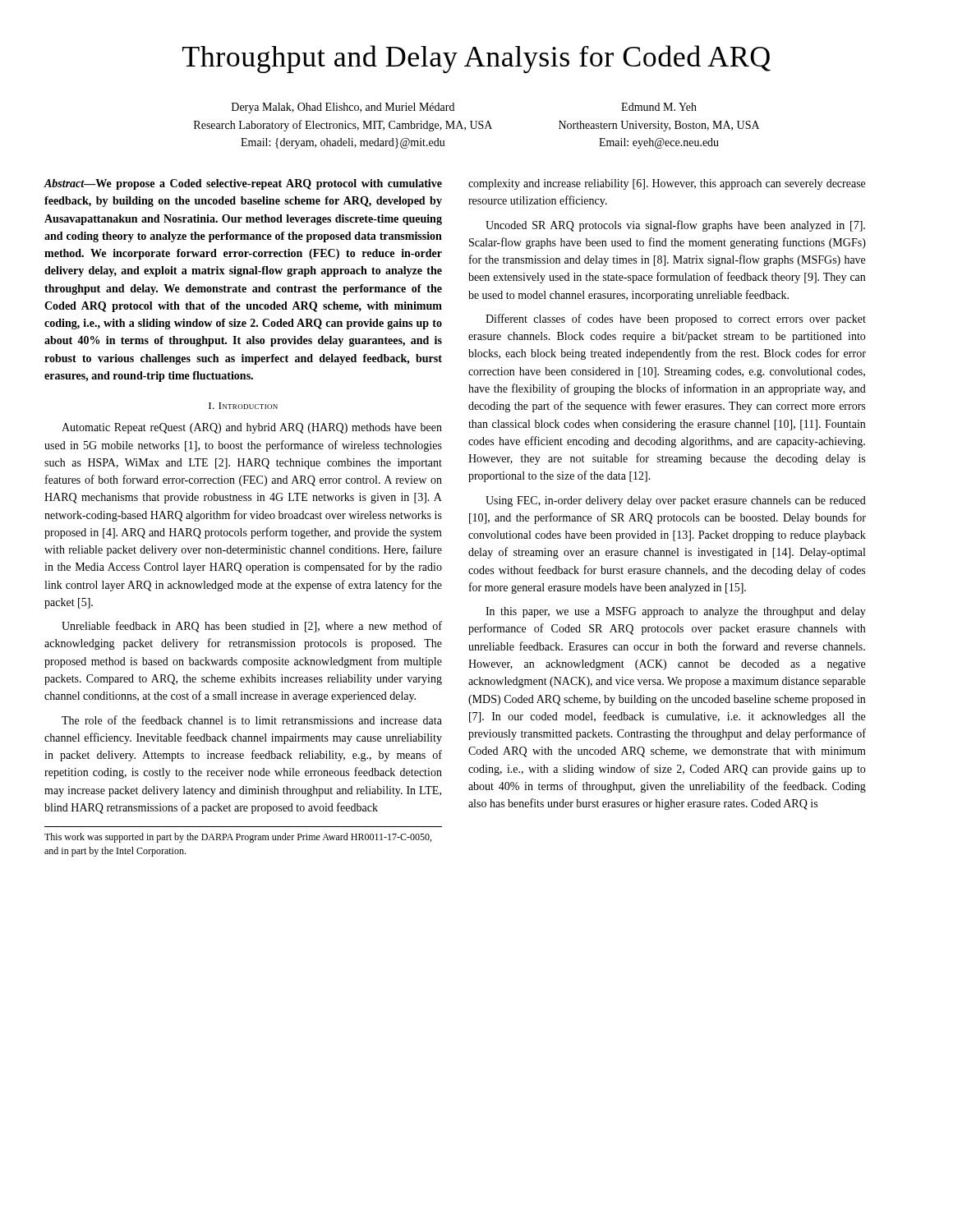The height and width of the screenshot is (1232, 953).
Task: Locate the footnote that says "This work was supported in"
Action: (x=238, y=844)
